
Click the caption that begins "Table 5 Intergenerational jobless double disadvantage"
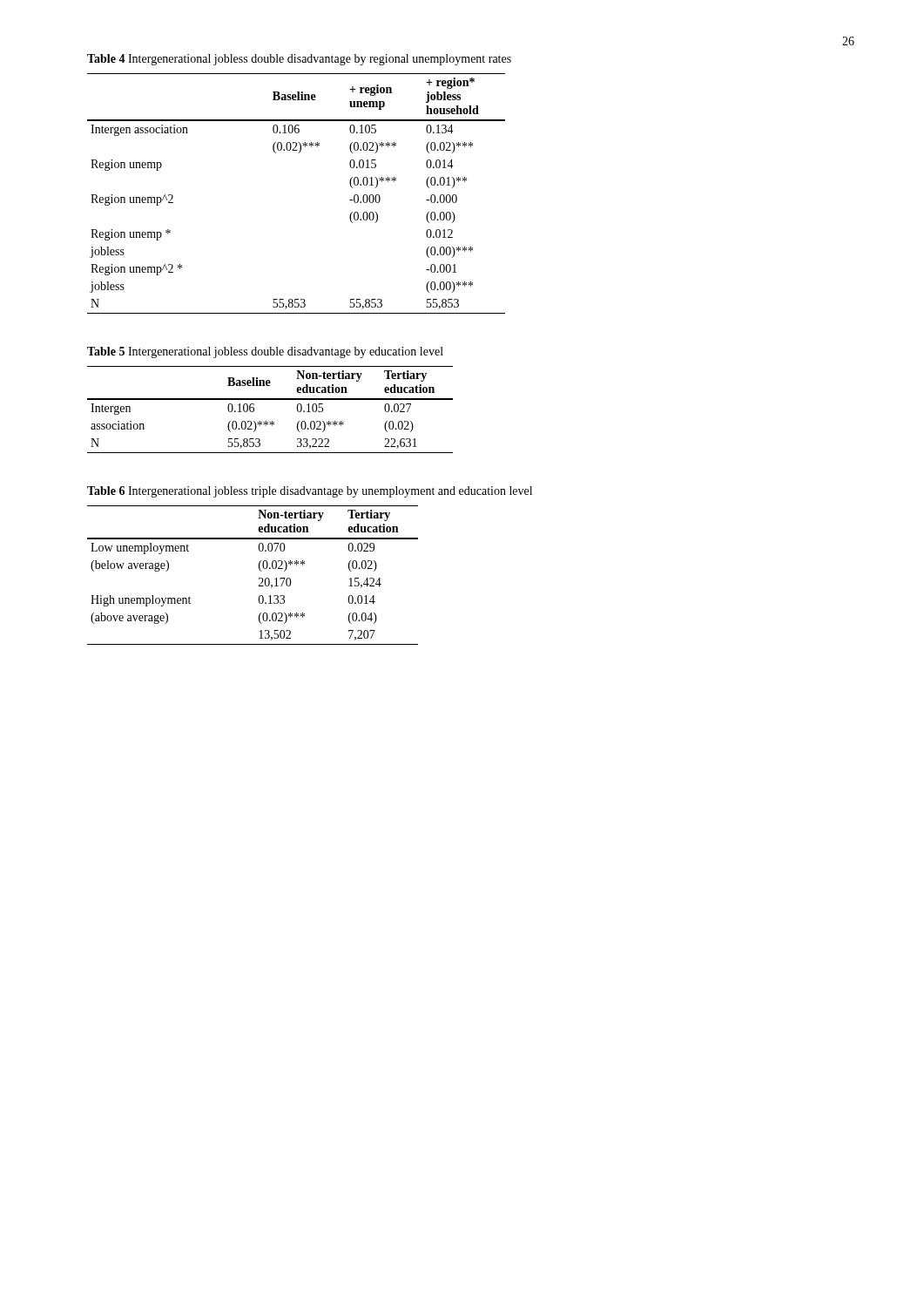tap(265, 352)
